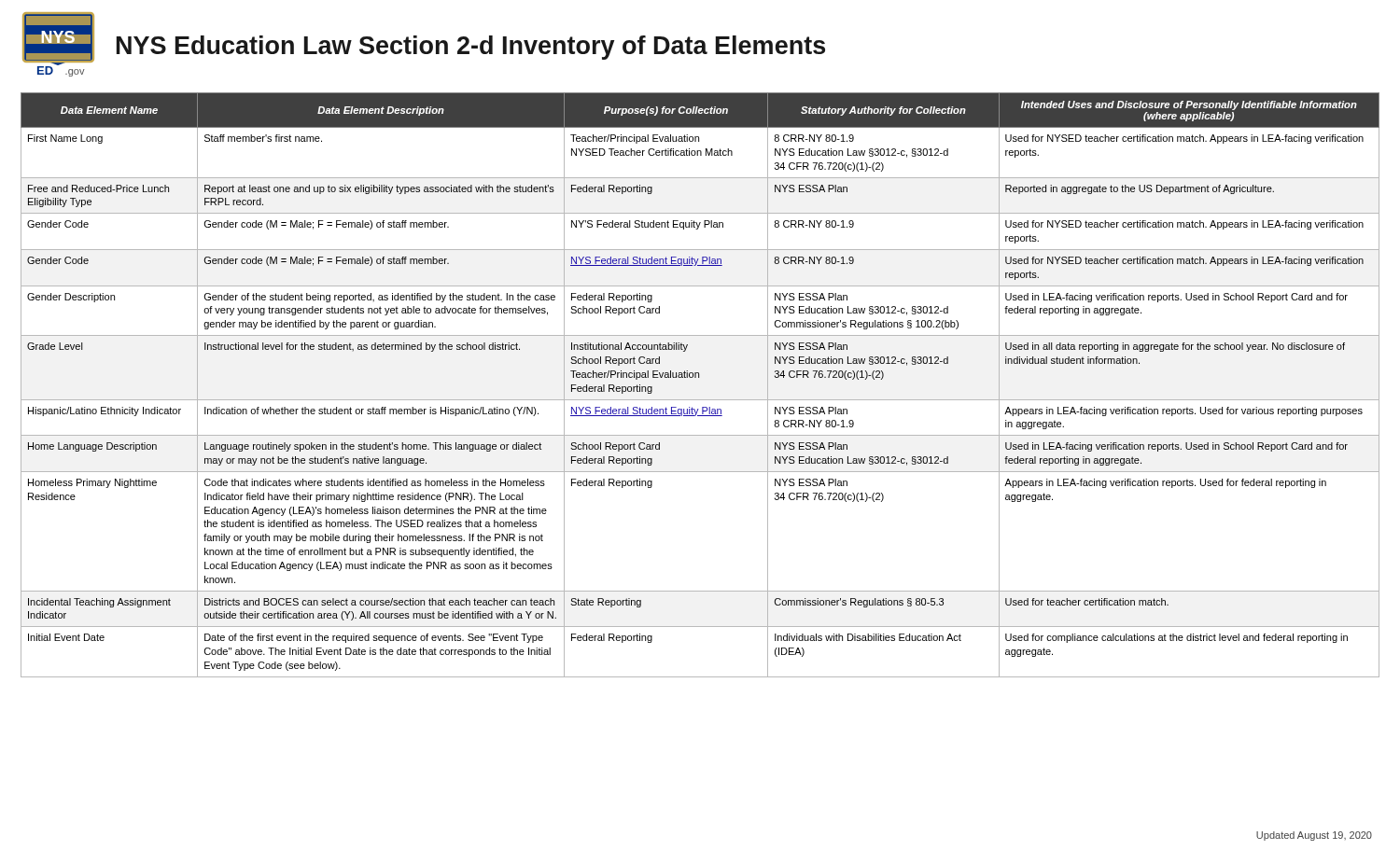Screen dimensions: 850x1400
Task: Click the table
Action: [x=700, y=383]
